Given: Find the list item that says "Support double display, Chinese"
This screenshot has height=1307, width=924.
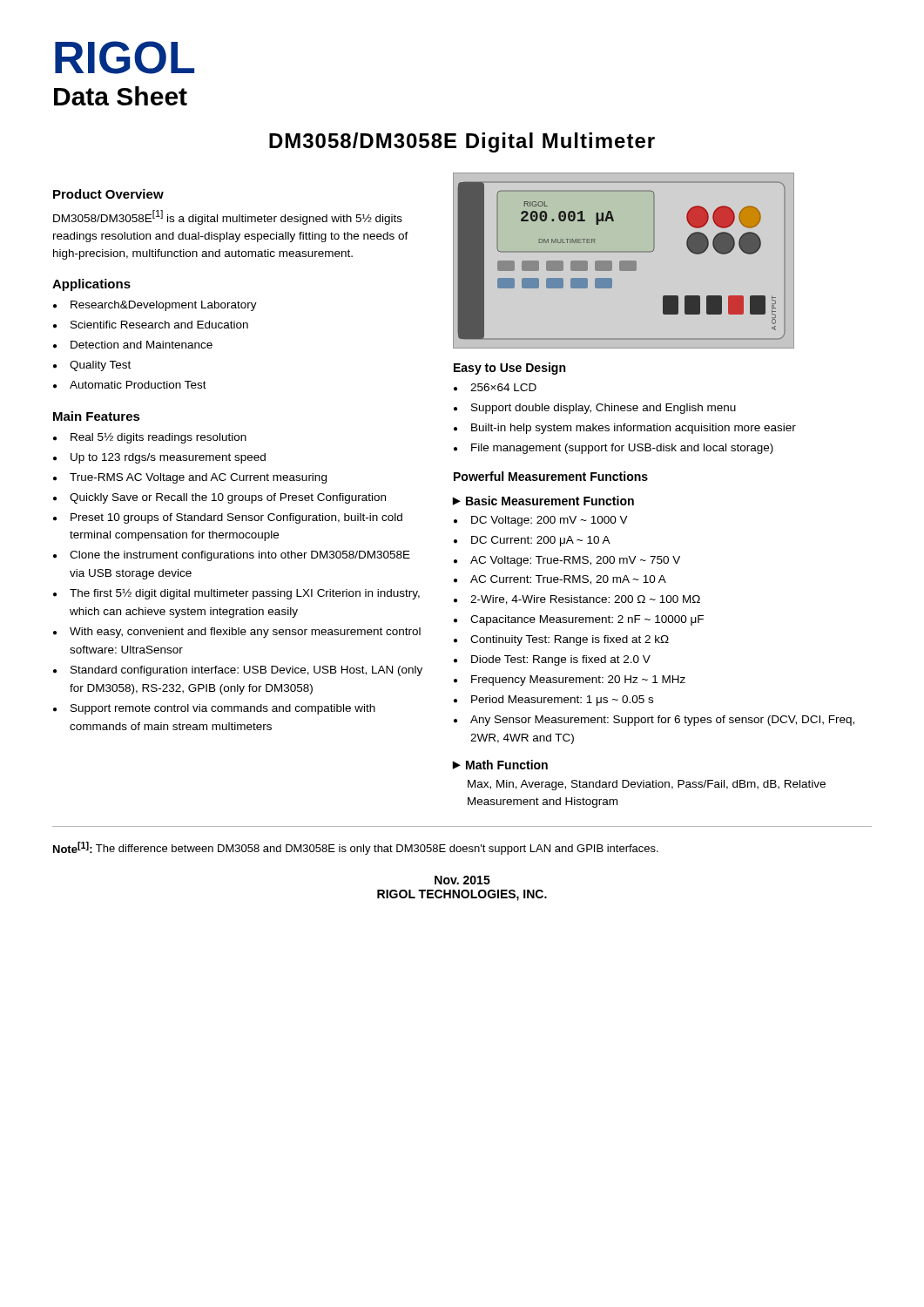Looking at the screenshot, I should 603,407.
